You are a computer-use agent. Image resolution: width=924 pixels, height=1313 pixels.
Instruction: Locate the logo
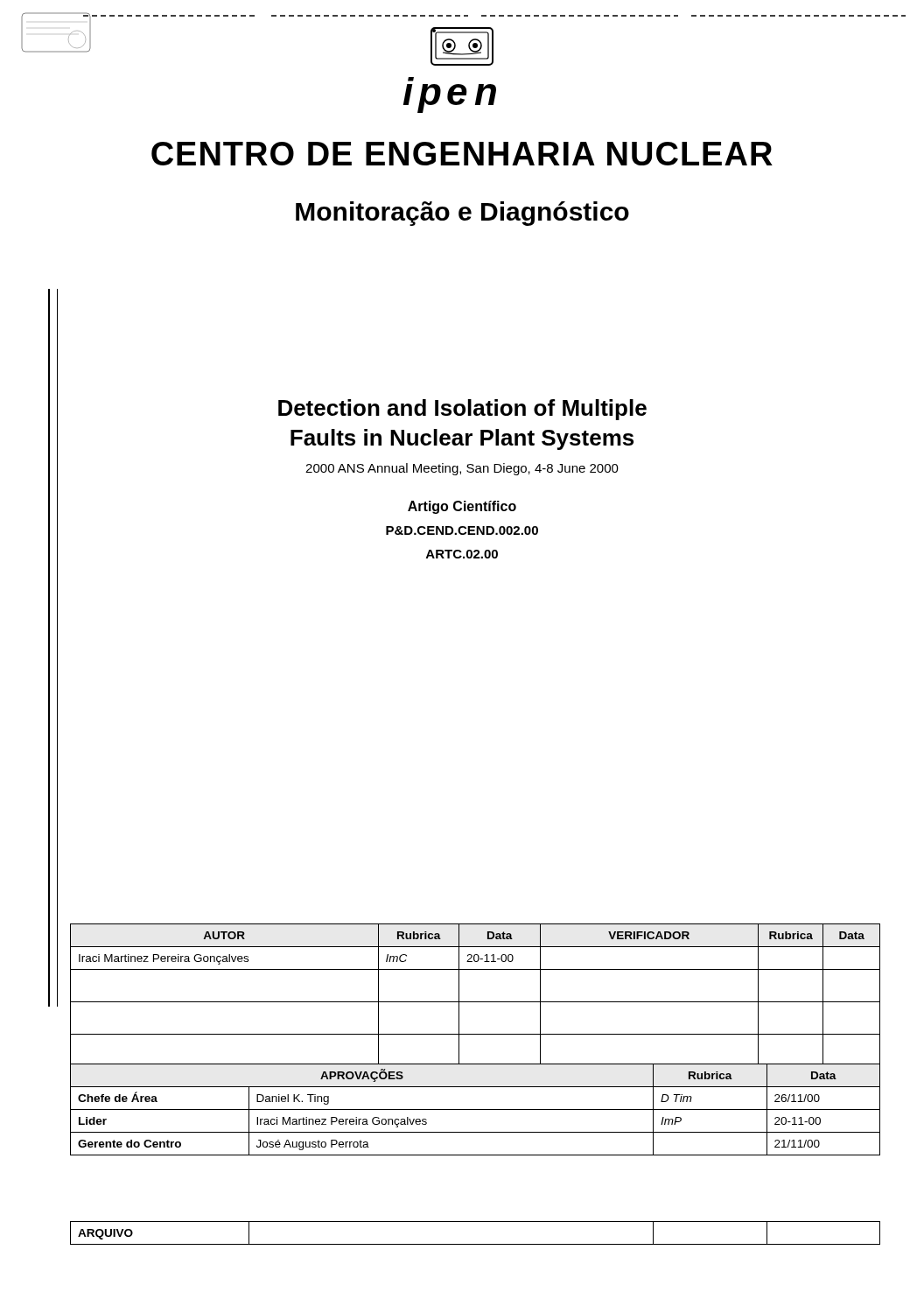click(x=462, y=72)
